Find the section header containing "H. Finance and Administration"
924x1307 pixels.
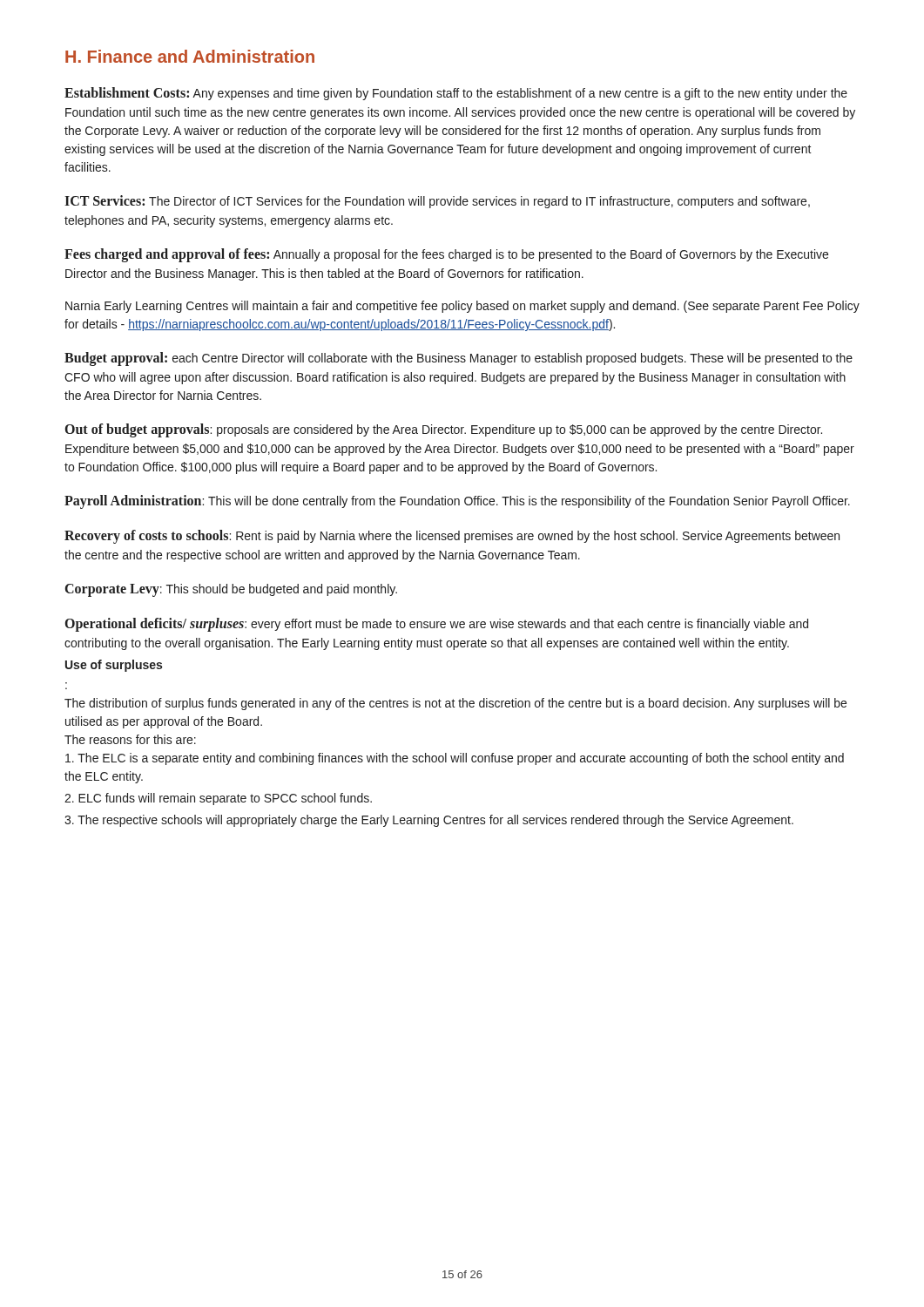point(190,56)
